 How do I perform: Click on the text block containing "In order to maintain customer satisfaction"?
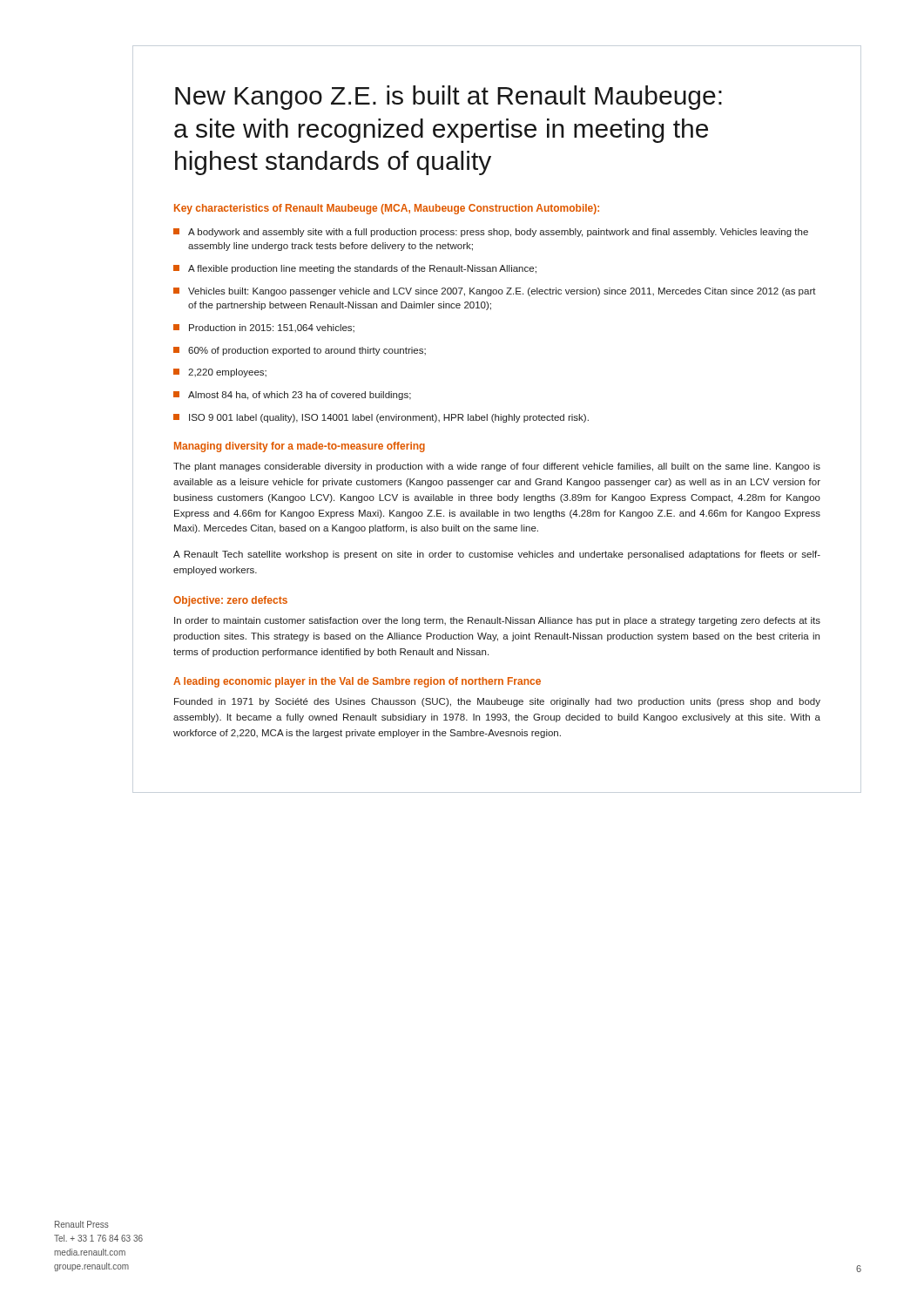coord(497,636)
